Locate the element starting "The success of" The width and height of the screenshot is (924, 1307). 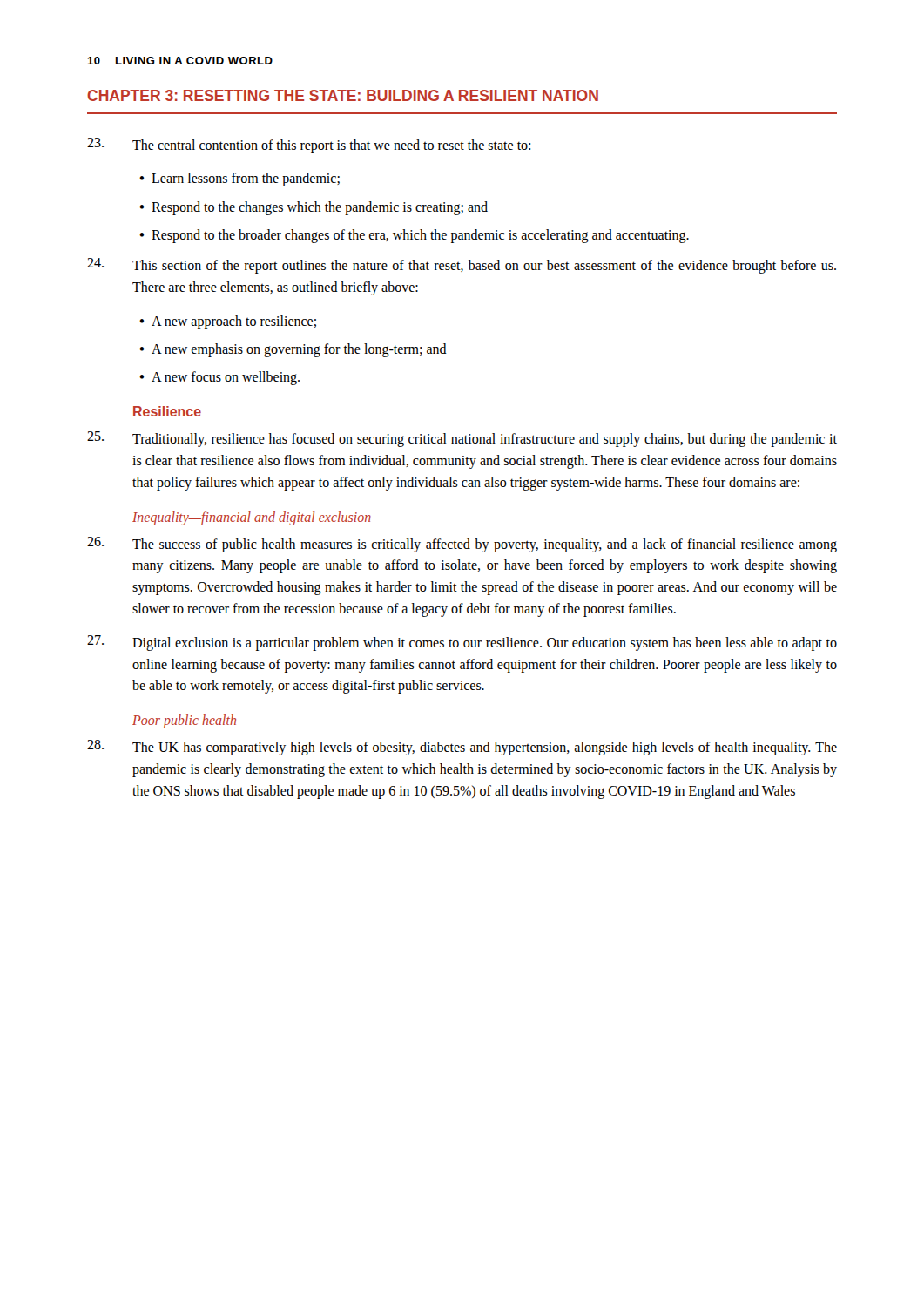pyautogui.click(x=462, y=577)
